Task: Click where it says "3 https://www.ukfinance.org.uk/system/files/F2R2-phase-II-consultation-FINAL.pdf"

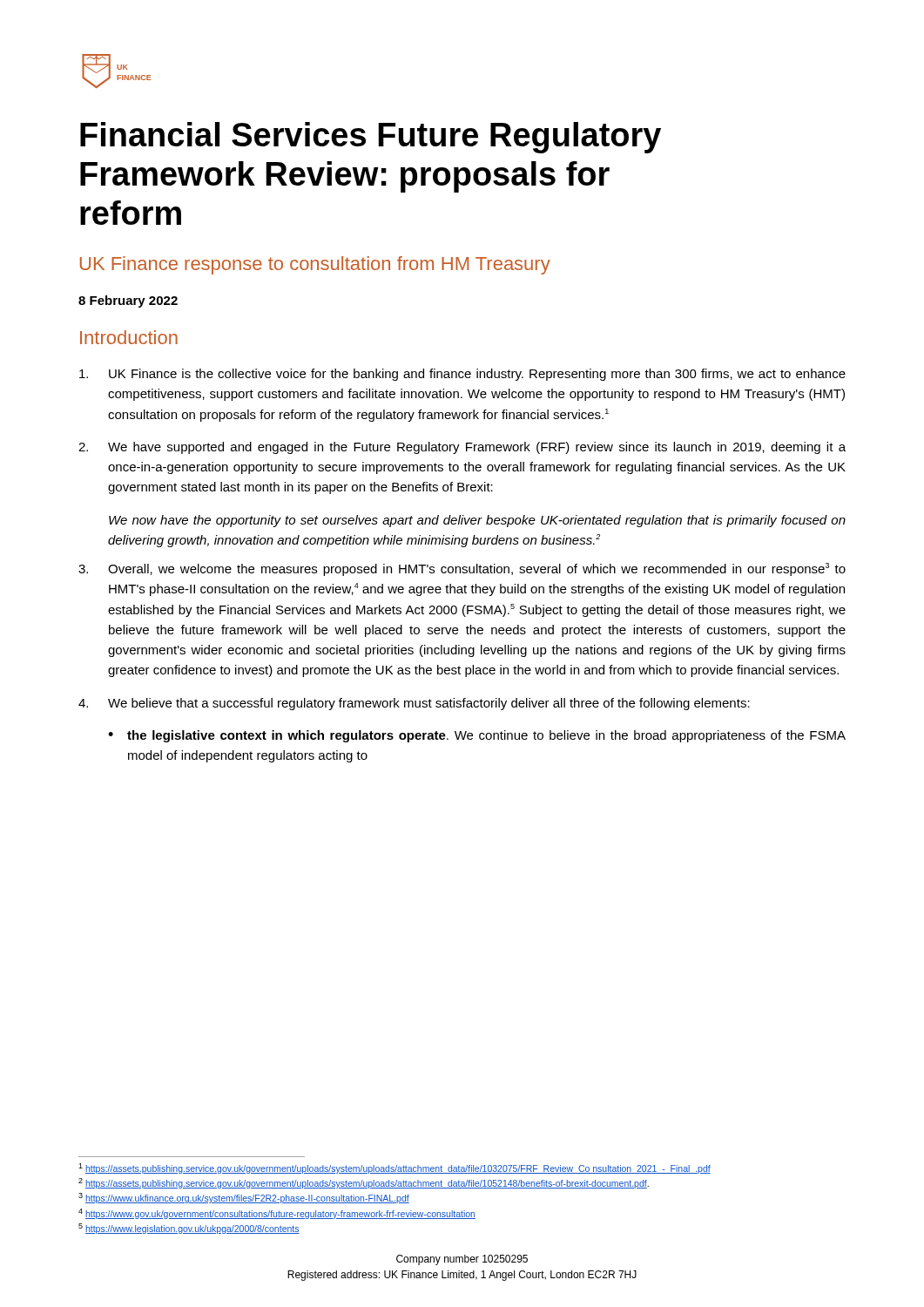Action: [244, 1198]
